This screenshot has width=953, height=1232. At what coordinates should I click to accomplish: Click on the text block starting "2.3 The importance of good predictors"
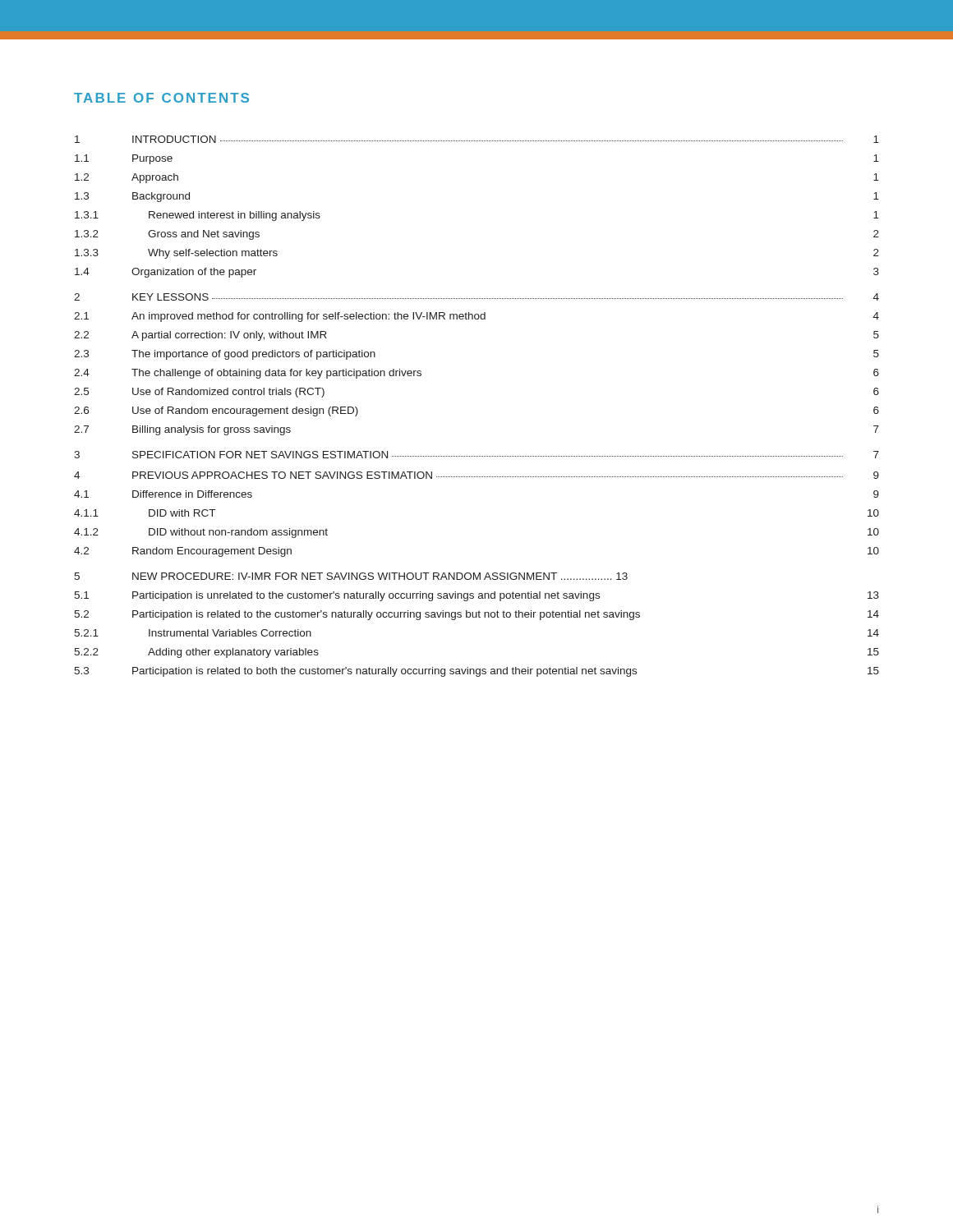point(77,354)
